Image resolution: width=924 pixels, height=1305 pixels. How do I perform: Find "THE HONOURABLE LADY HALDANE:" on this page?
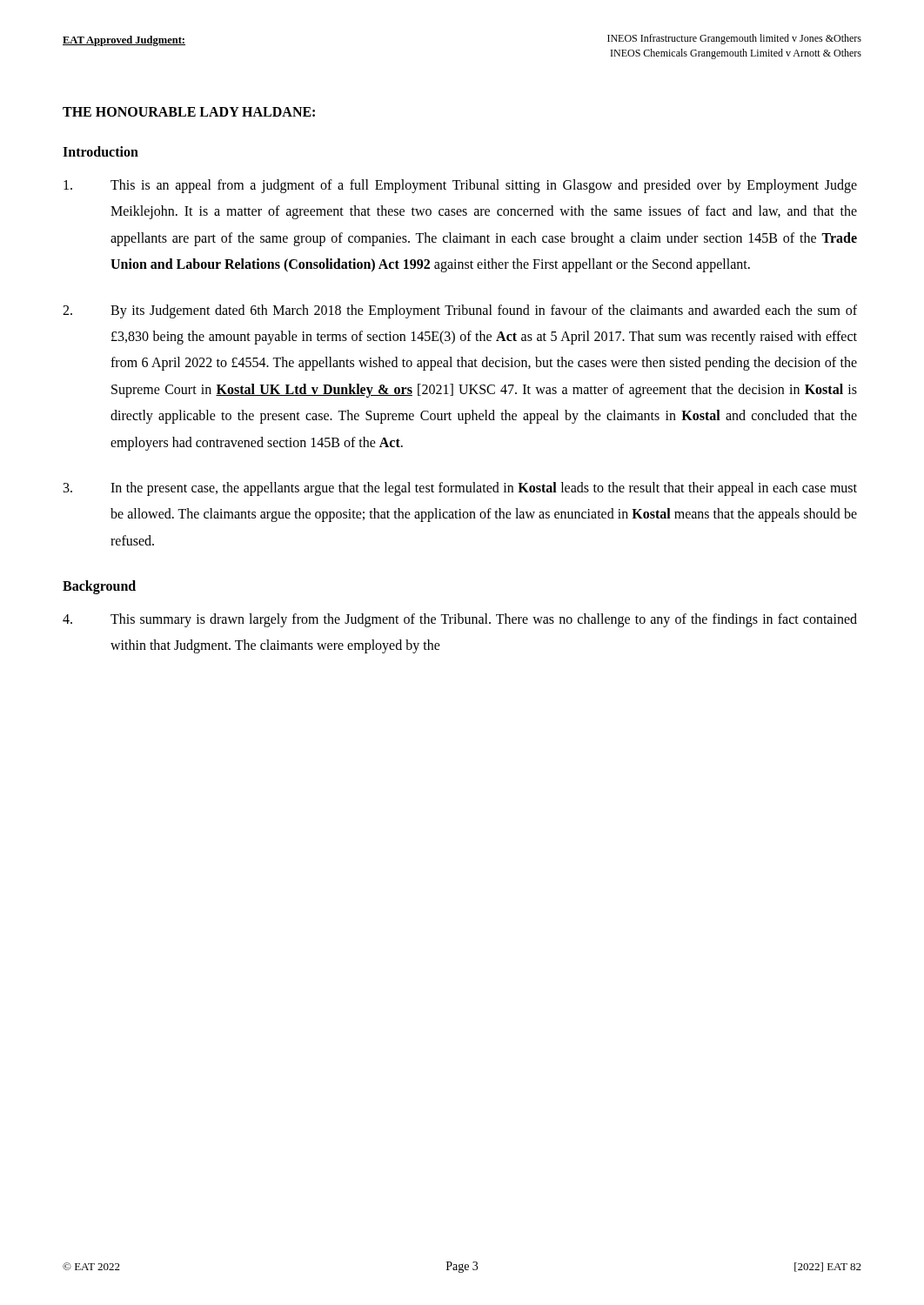[x=189, y=112]
